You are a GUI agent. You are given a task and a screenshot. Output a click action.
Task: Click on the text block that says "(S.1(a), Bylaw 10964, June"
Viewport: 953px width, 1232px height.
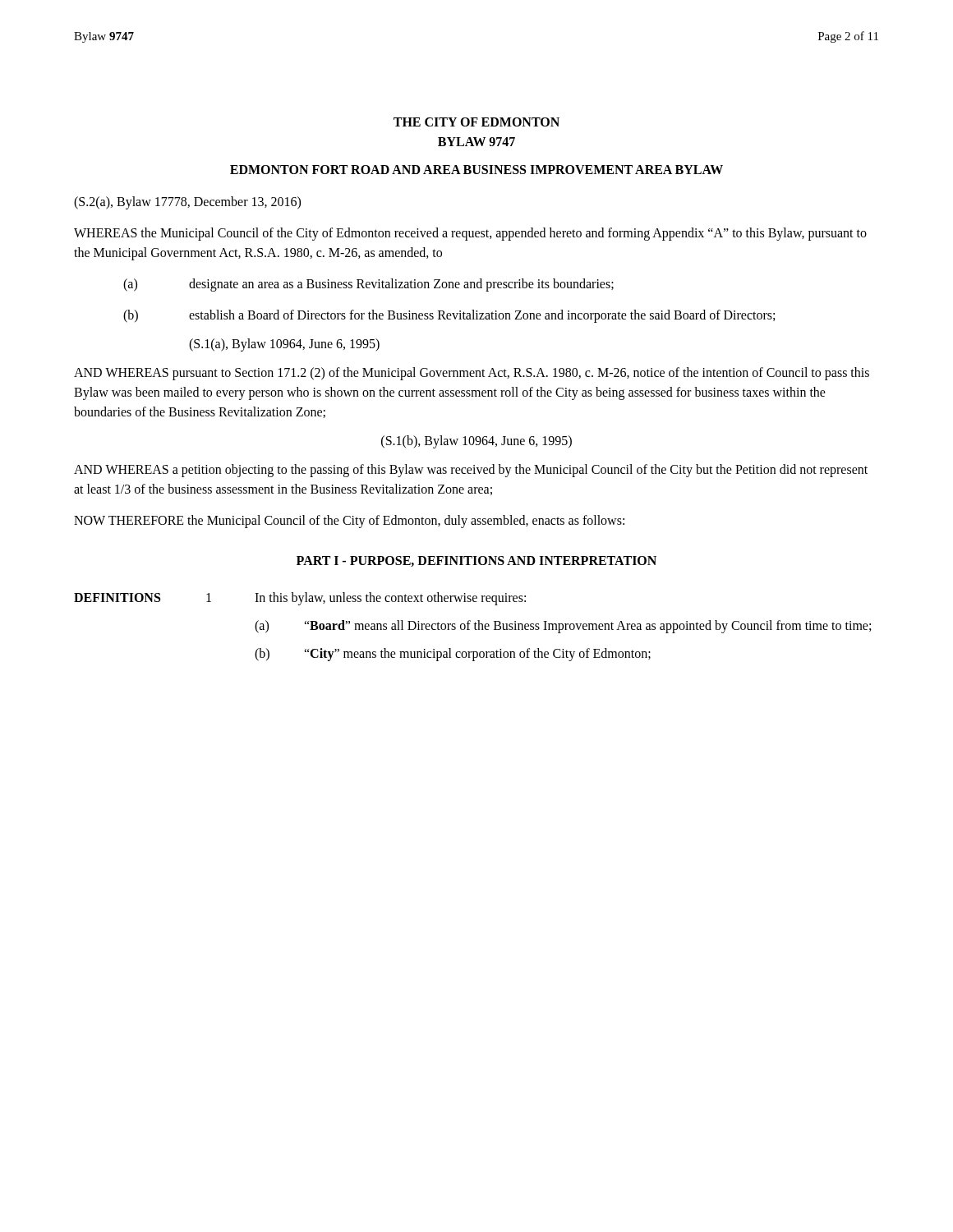pyautogui.click(x=284, y=344)
